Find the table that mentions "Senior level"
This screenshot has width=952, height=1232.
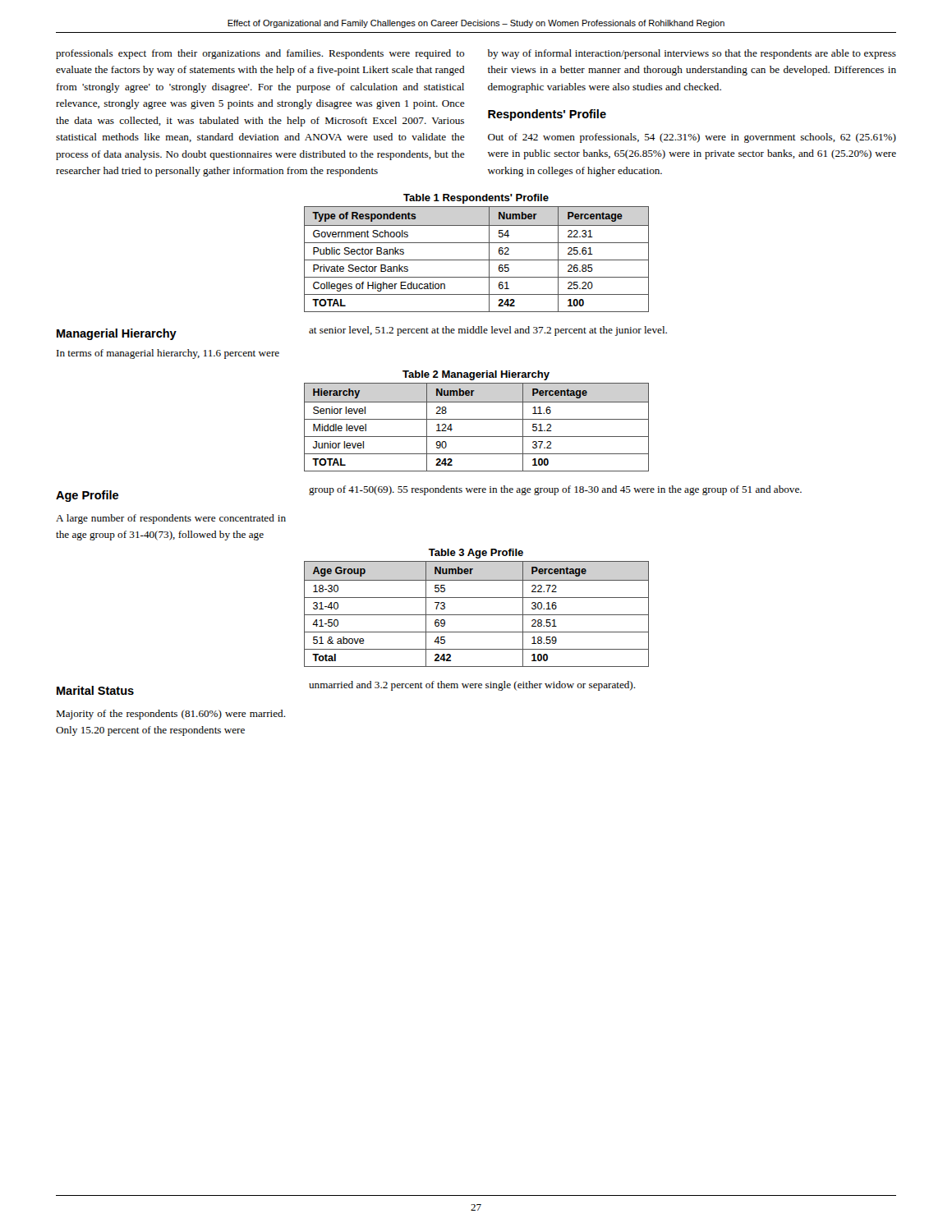pyautogui.click(x=476, y=427)
